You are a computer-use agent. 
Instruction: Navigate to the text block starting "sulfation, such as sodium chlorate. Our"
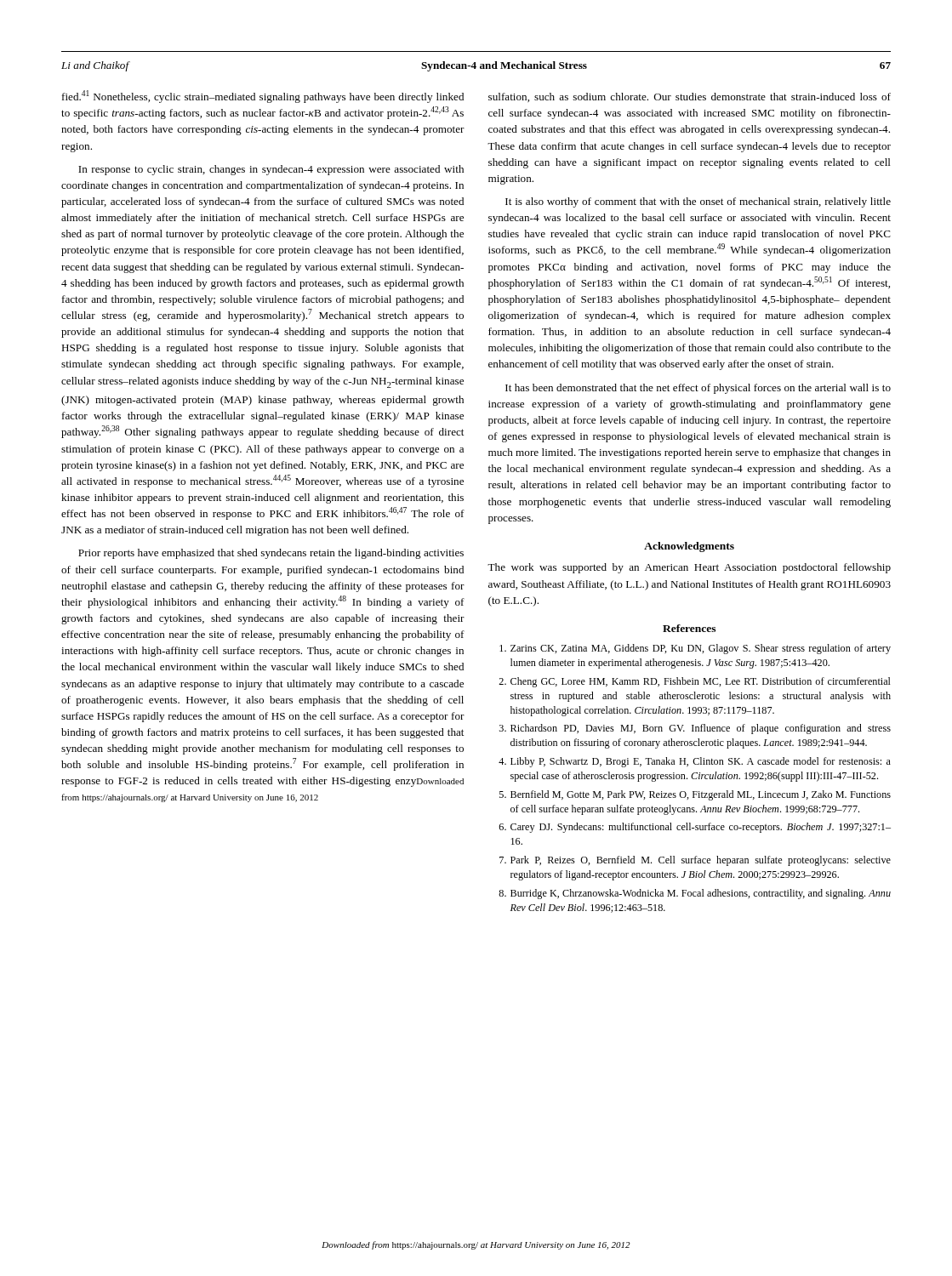coord(689,137)
